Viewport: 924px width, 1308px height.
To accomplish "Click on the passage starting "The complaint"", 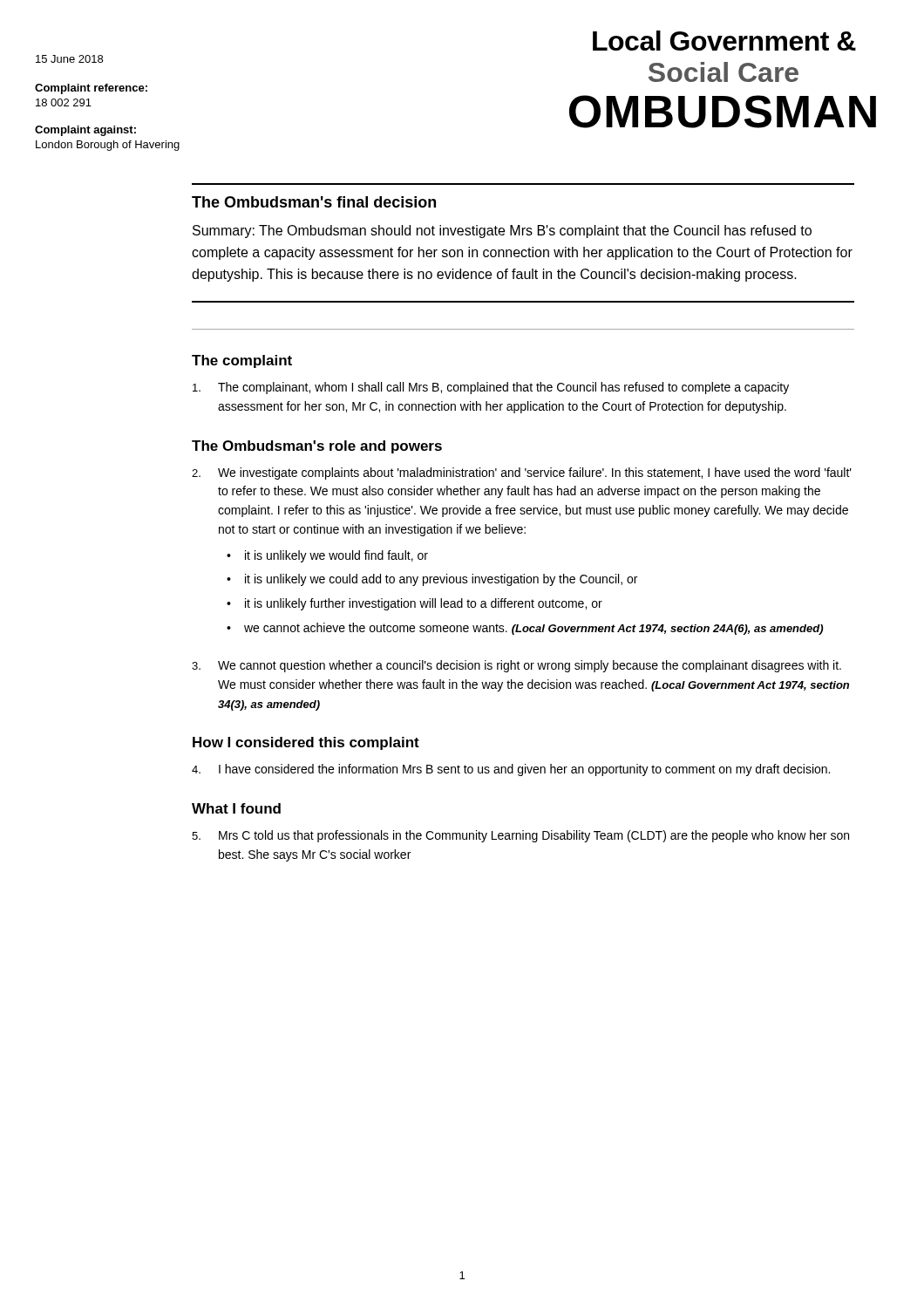I will (x=242, y=361).
